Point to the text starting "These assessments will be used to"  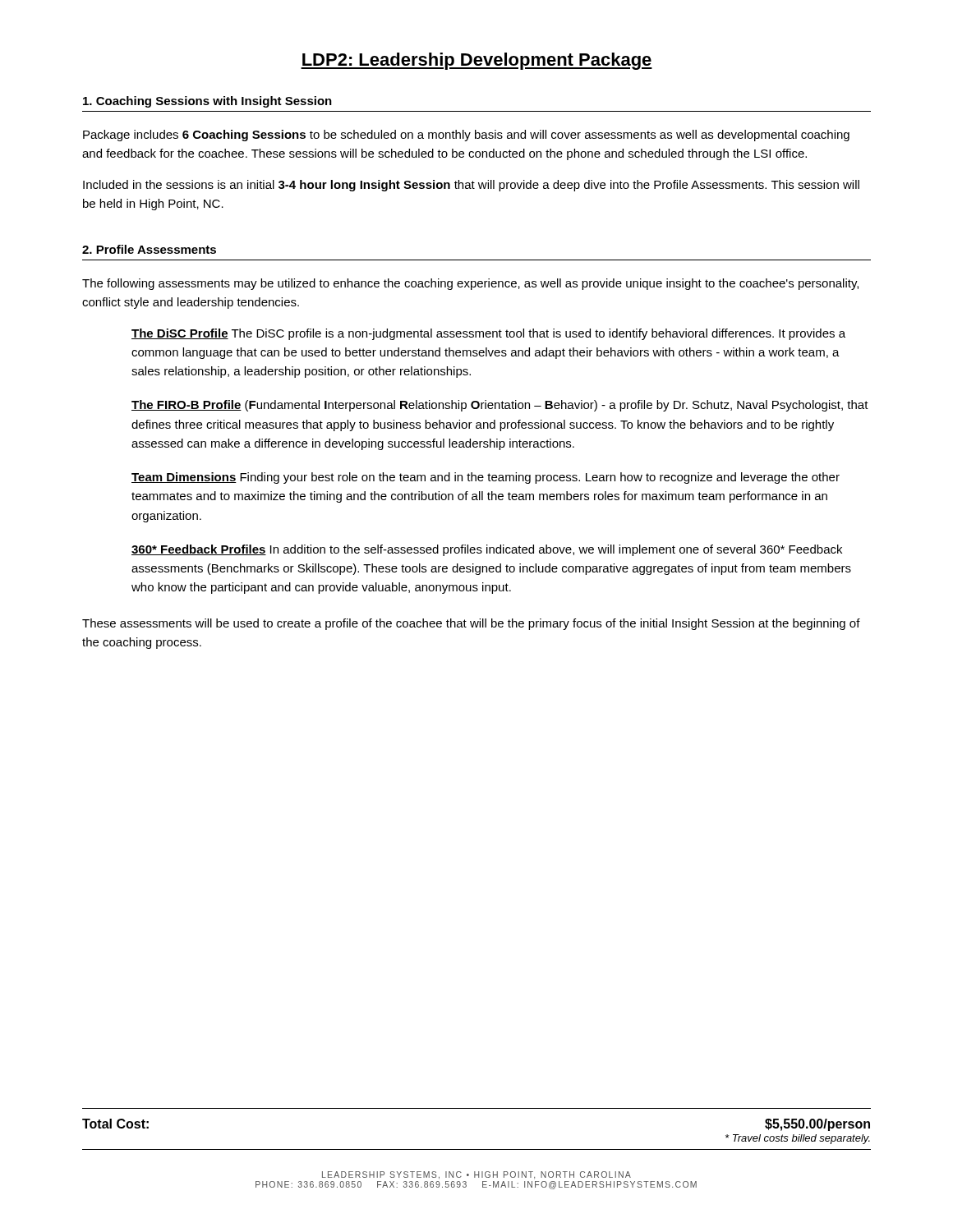coord(471,632)
